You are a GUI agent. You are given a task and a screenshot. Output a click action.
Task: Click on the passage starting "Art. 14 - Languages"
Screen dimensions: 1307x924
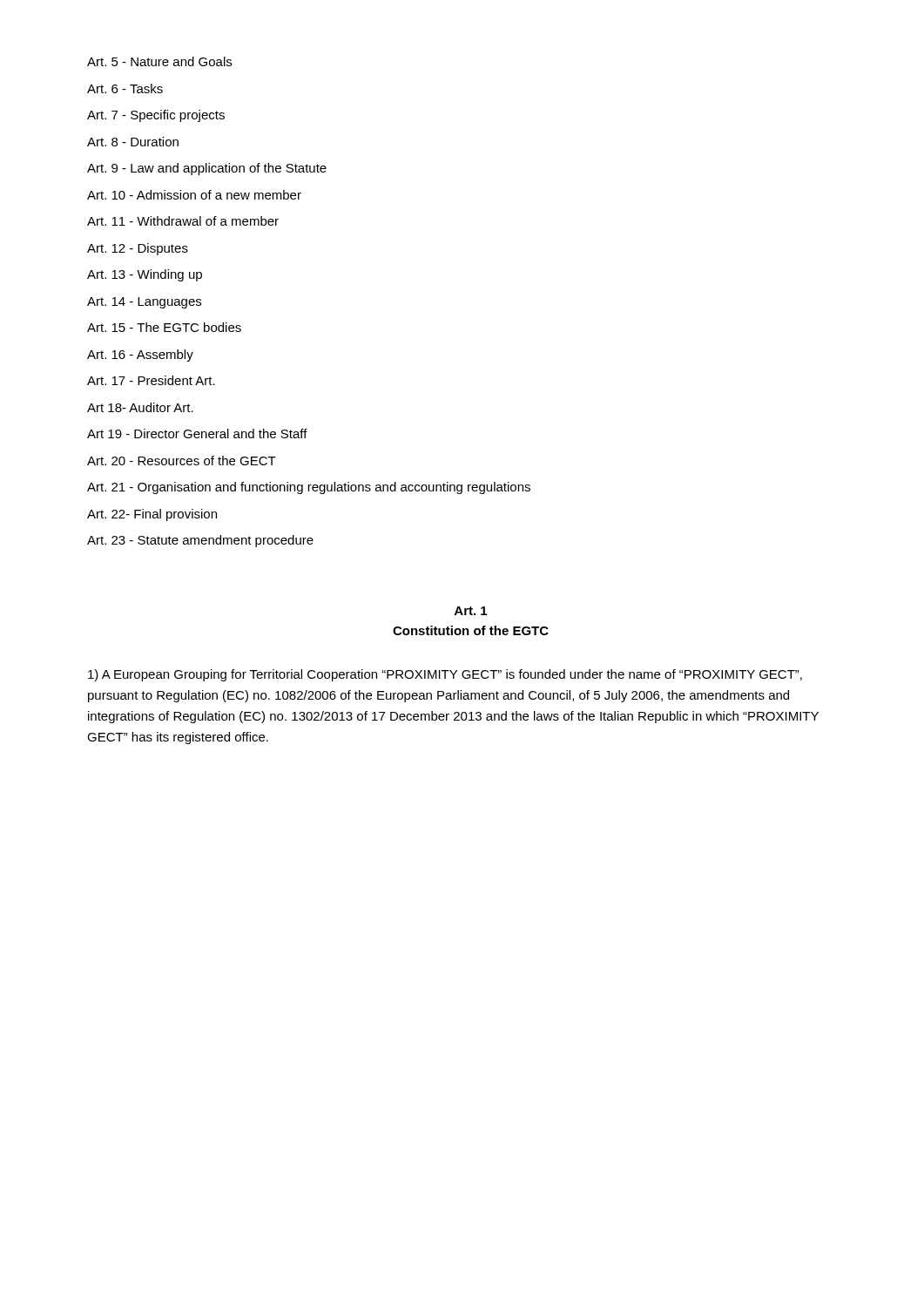click(144, 301)
